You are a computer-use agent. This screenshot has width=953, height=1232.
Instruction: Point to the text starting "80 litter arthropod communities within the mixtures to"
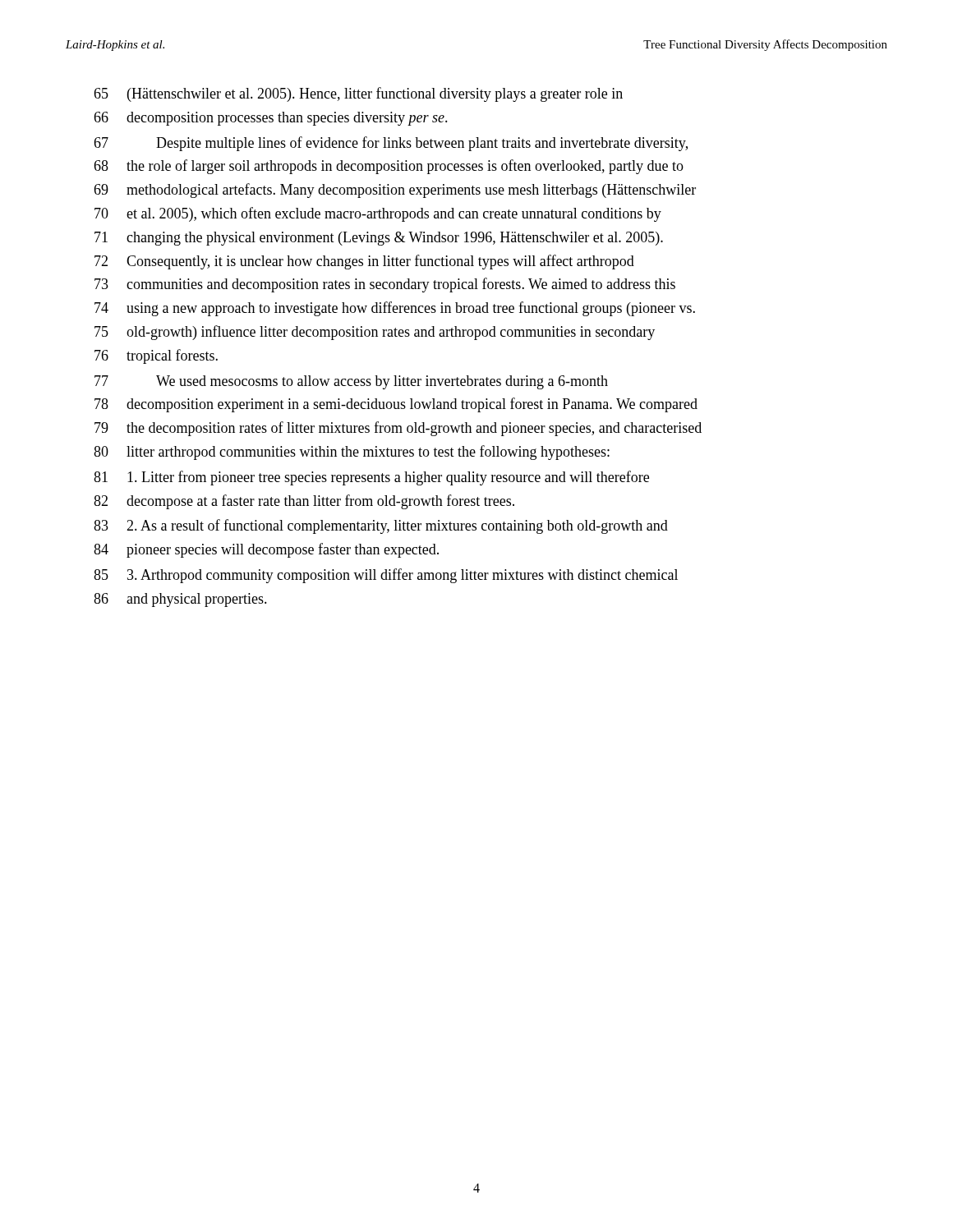pyautogui.click(x=476, y=452)
